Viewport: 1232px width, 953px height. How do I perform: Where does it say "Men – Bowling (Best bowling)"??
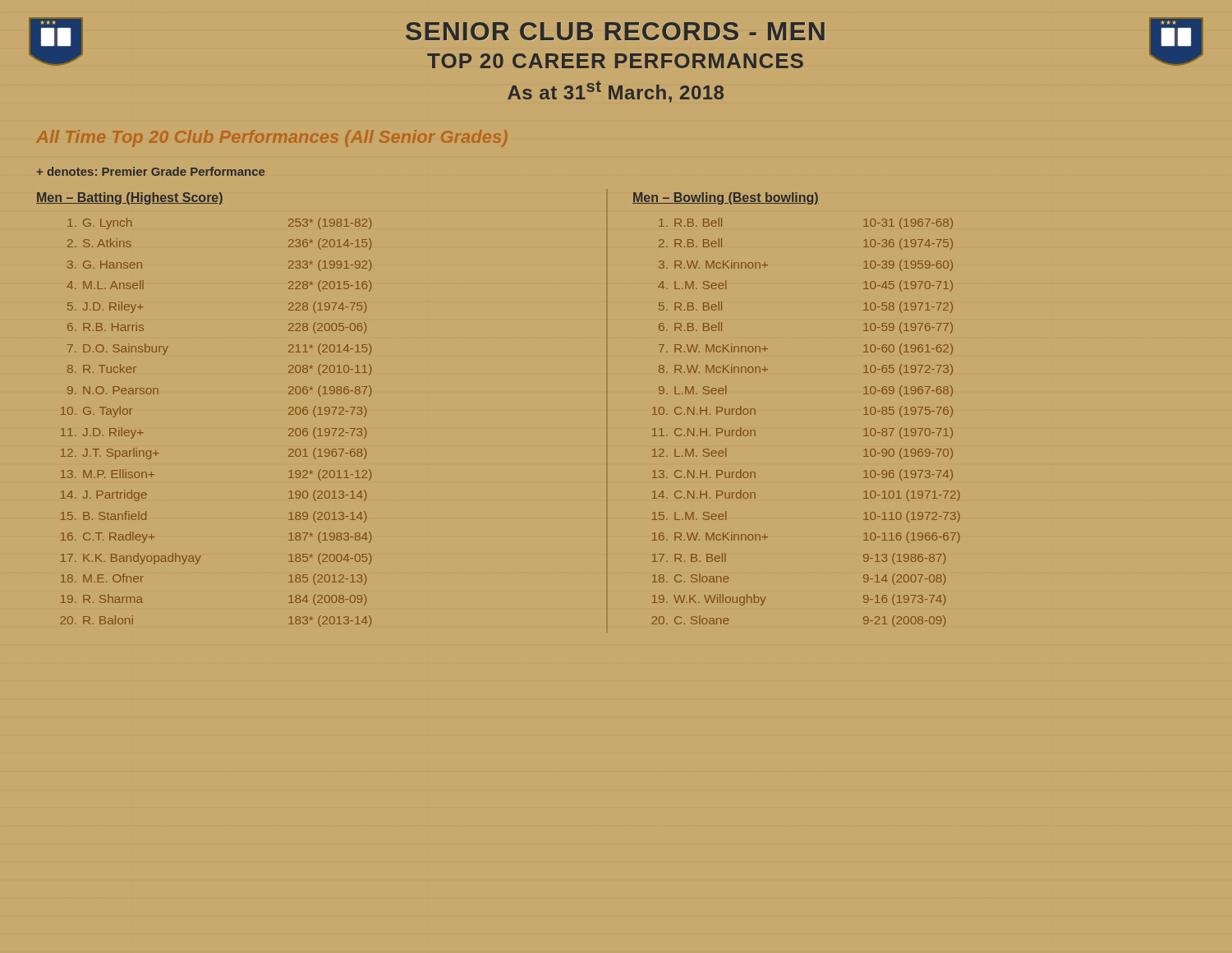click(725, 198)
